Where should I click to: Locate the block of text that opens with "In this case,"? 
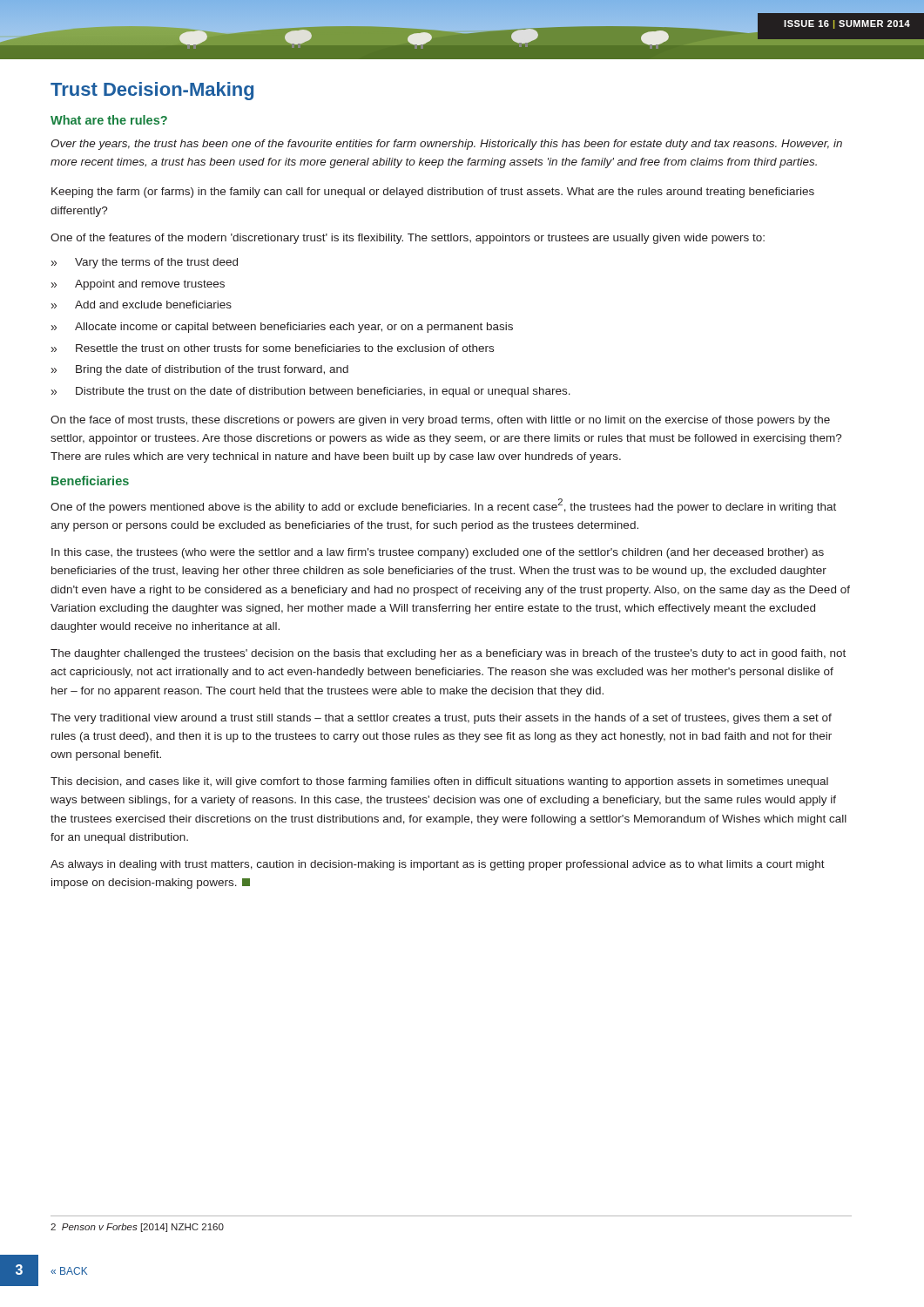pyautogui.click(x=450, y=589)
